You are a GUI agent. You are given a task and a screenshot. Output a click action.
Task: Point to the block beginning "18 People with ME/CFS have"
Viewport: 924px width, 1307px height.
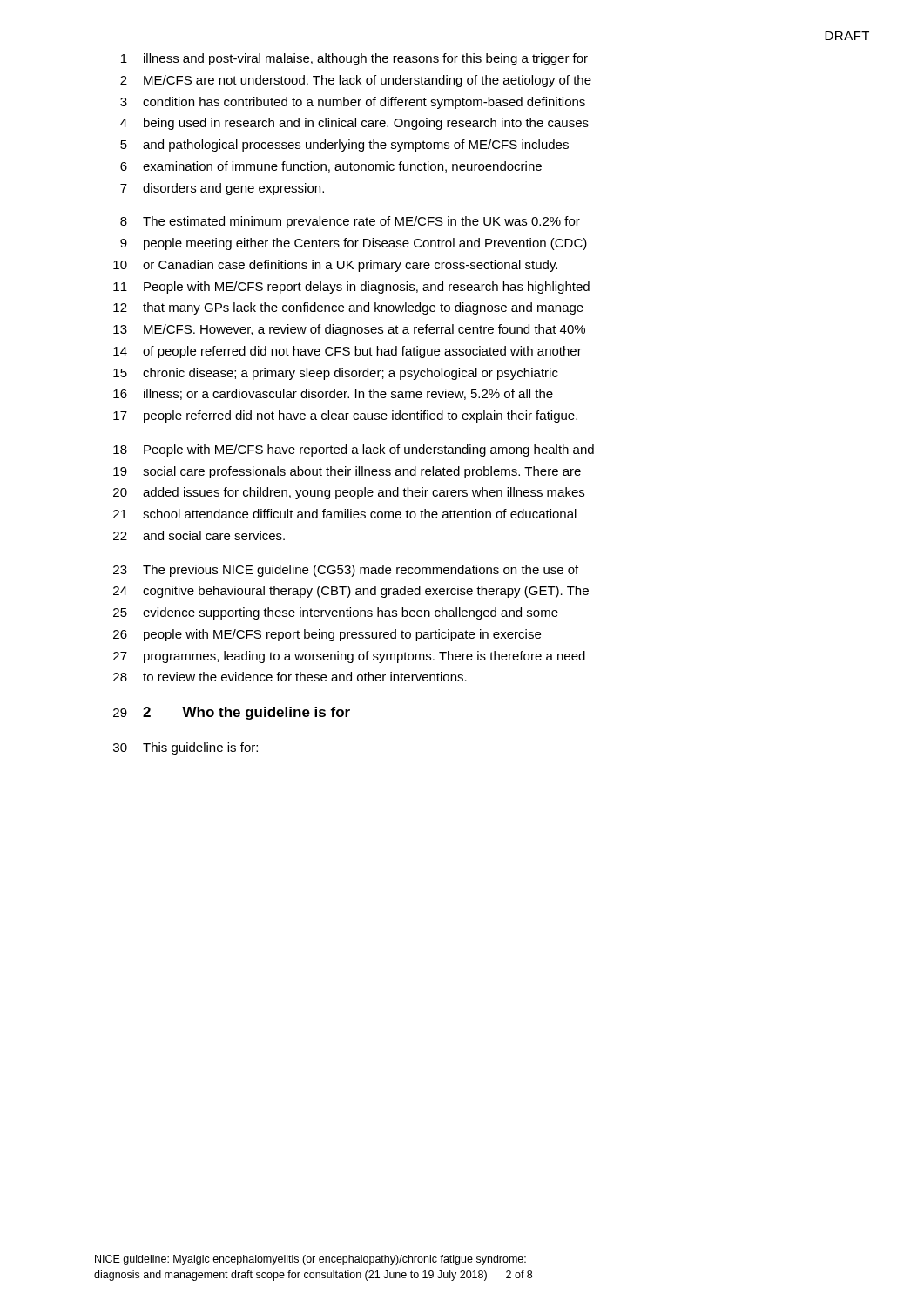click(x=482, y=493)
